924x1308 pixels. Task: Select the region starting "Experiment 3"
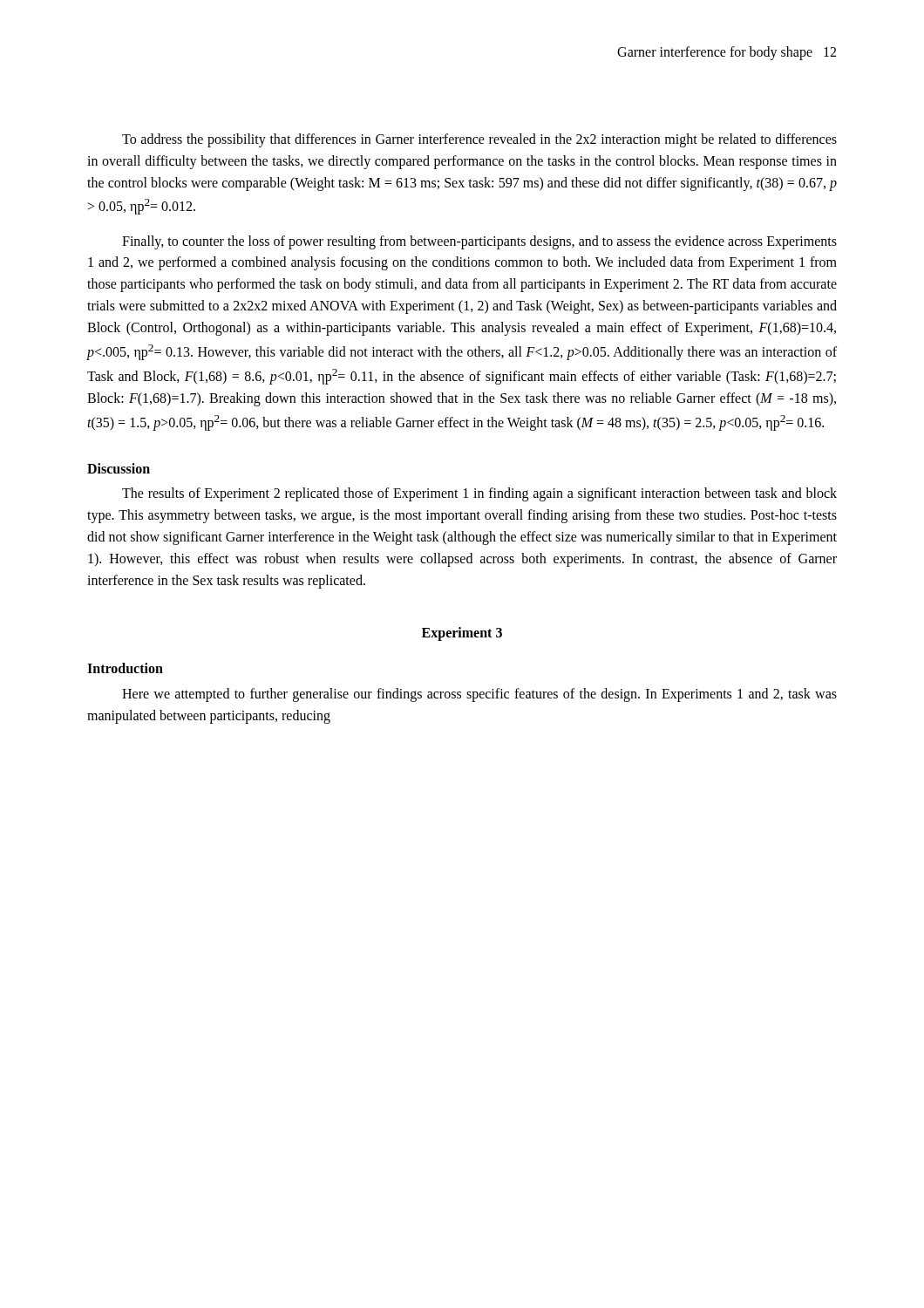click(462, 633)
